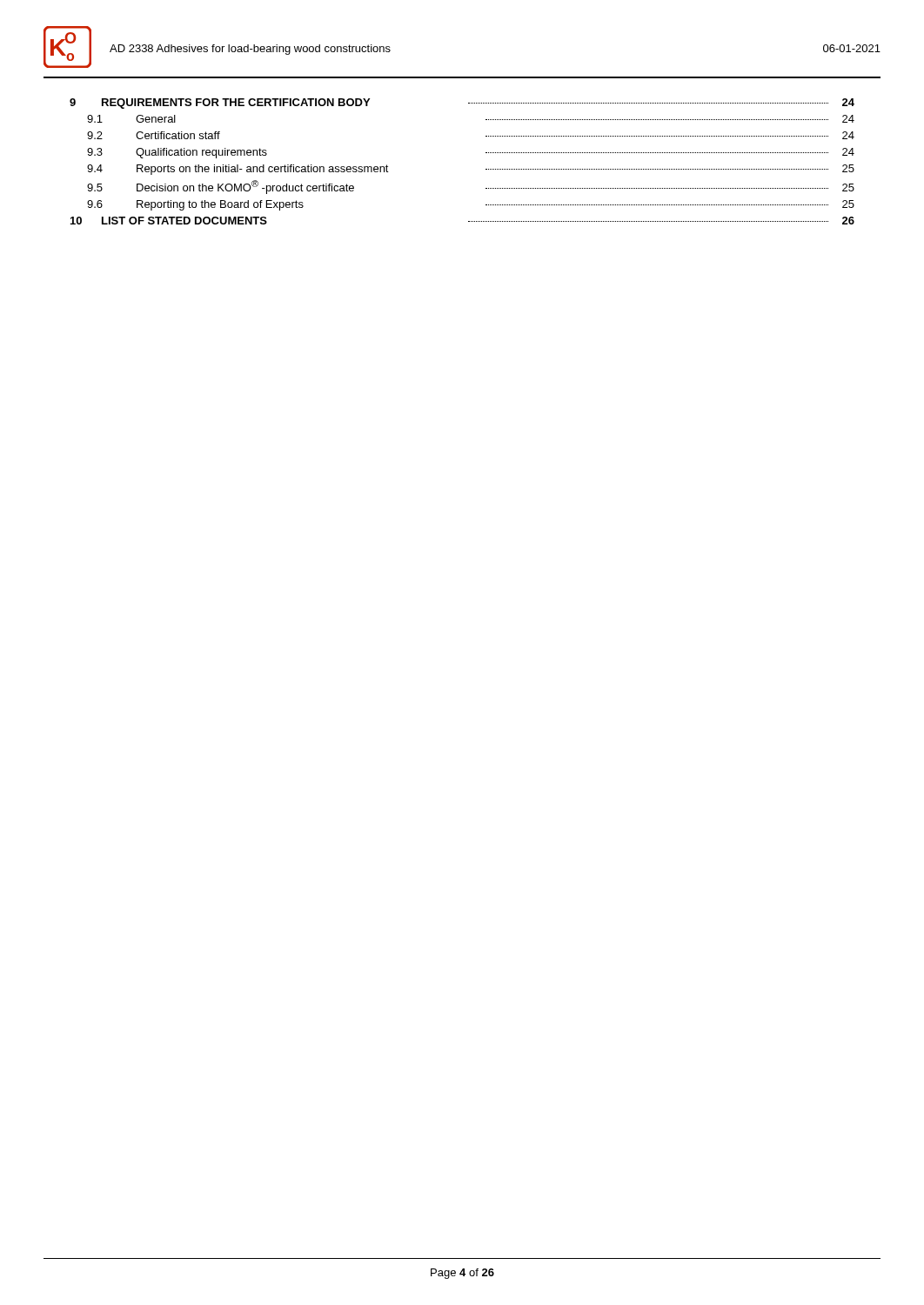Click on the block starting "9.6 Reporting to the Board of Experts"

(223, 204)
